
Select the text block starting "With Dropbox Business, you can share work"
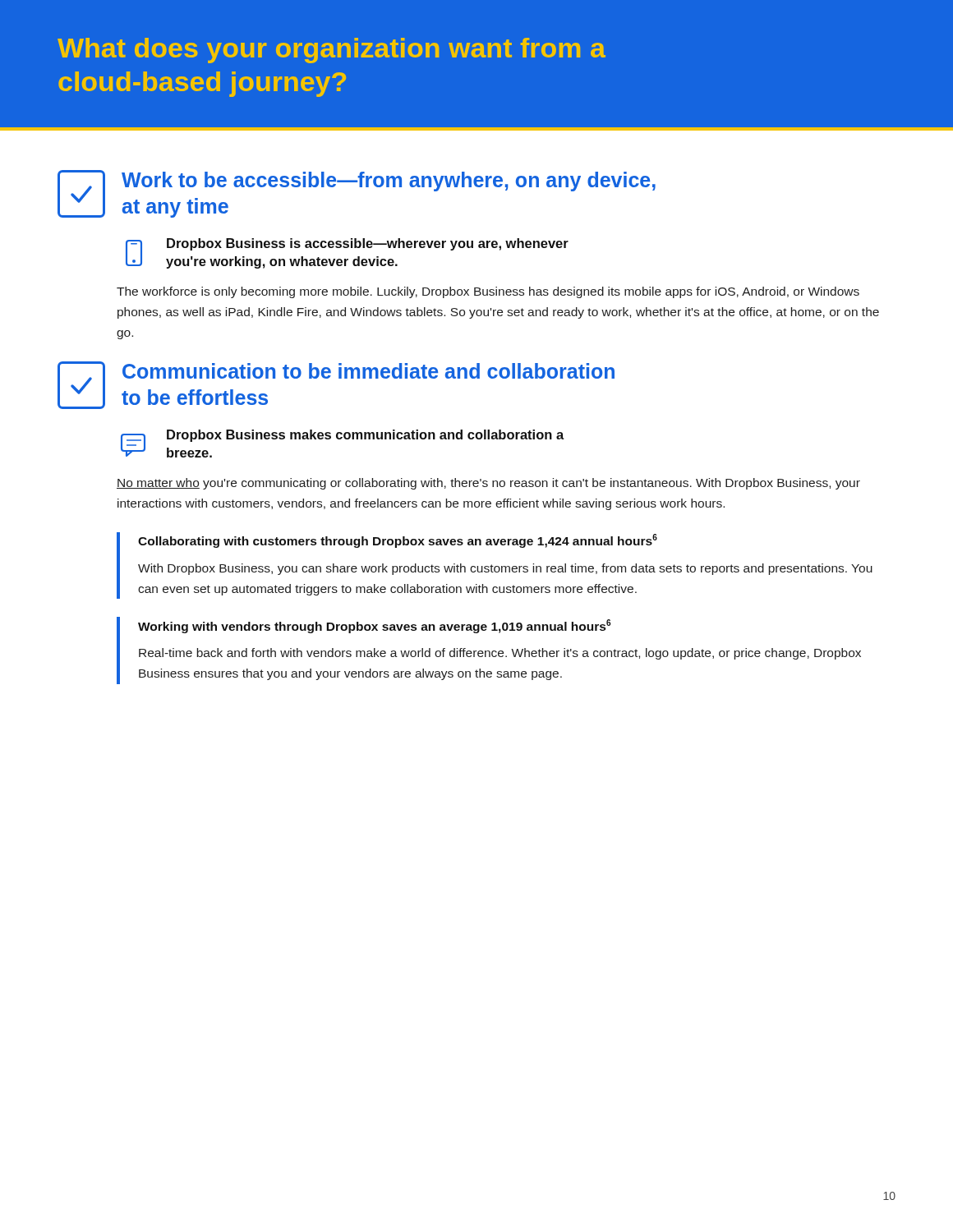pos(517,579)
